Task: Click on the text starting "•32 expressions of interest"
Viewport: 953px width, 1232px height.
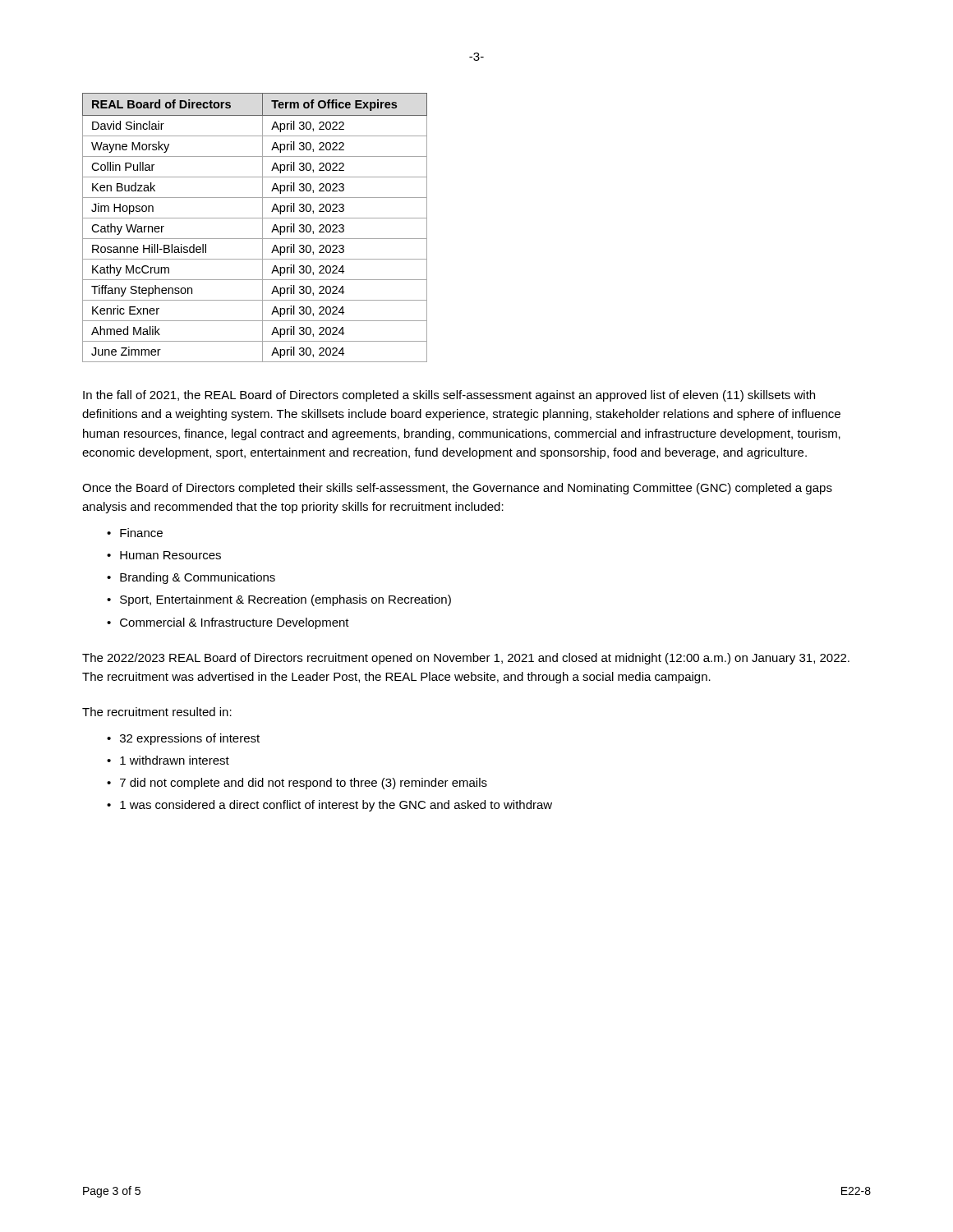Action: 183,738
